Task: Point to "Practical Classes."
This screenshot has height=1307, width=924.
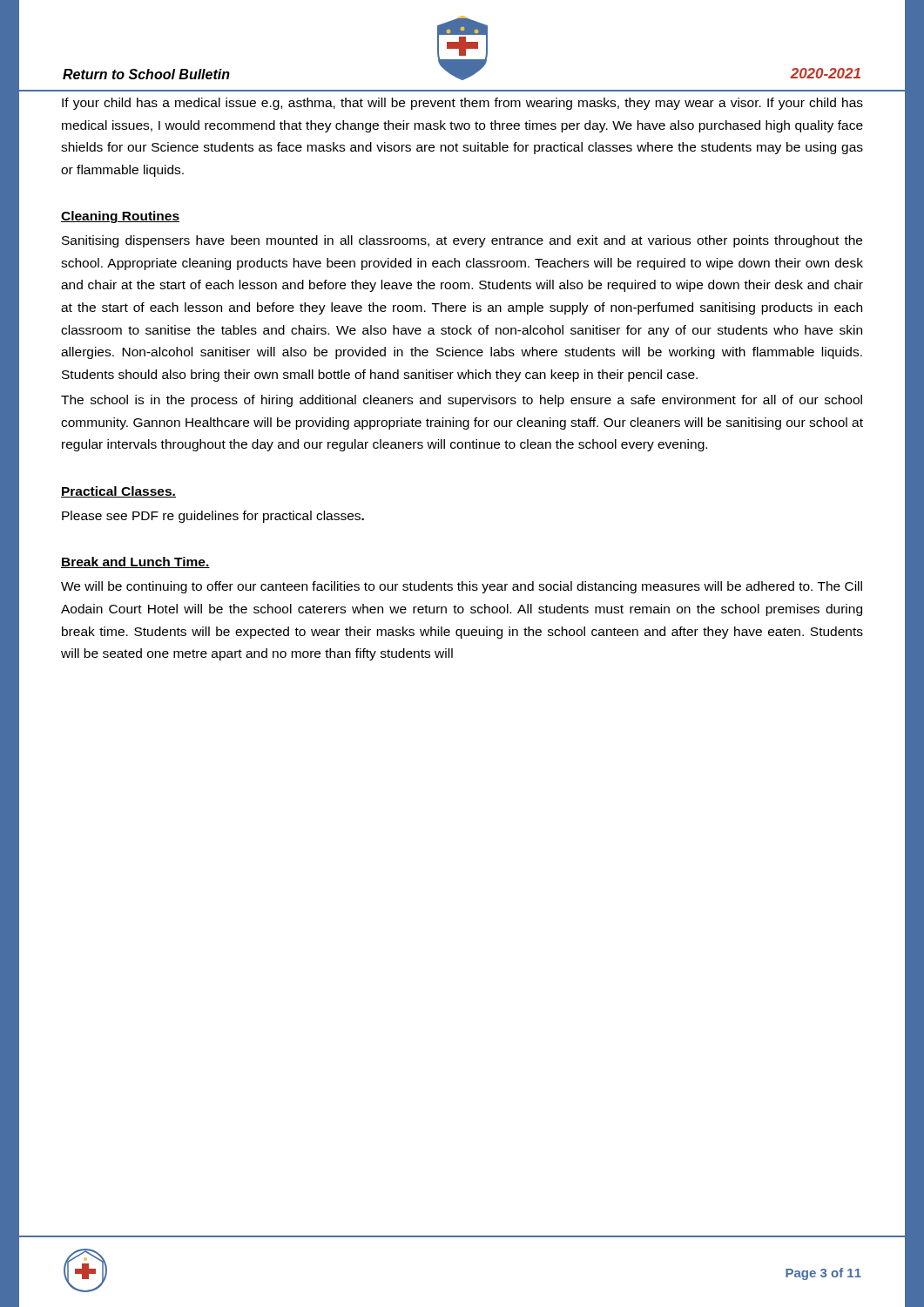Action: [x=118, y=491]
